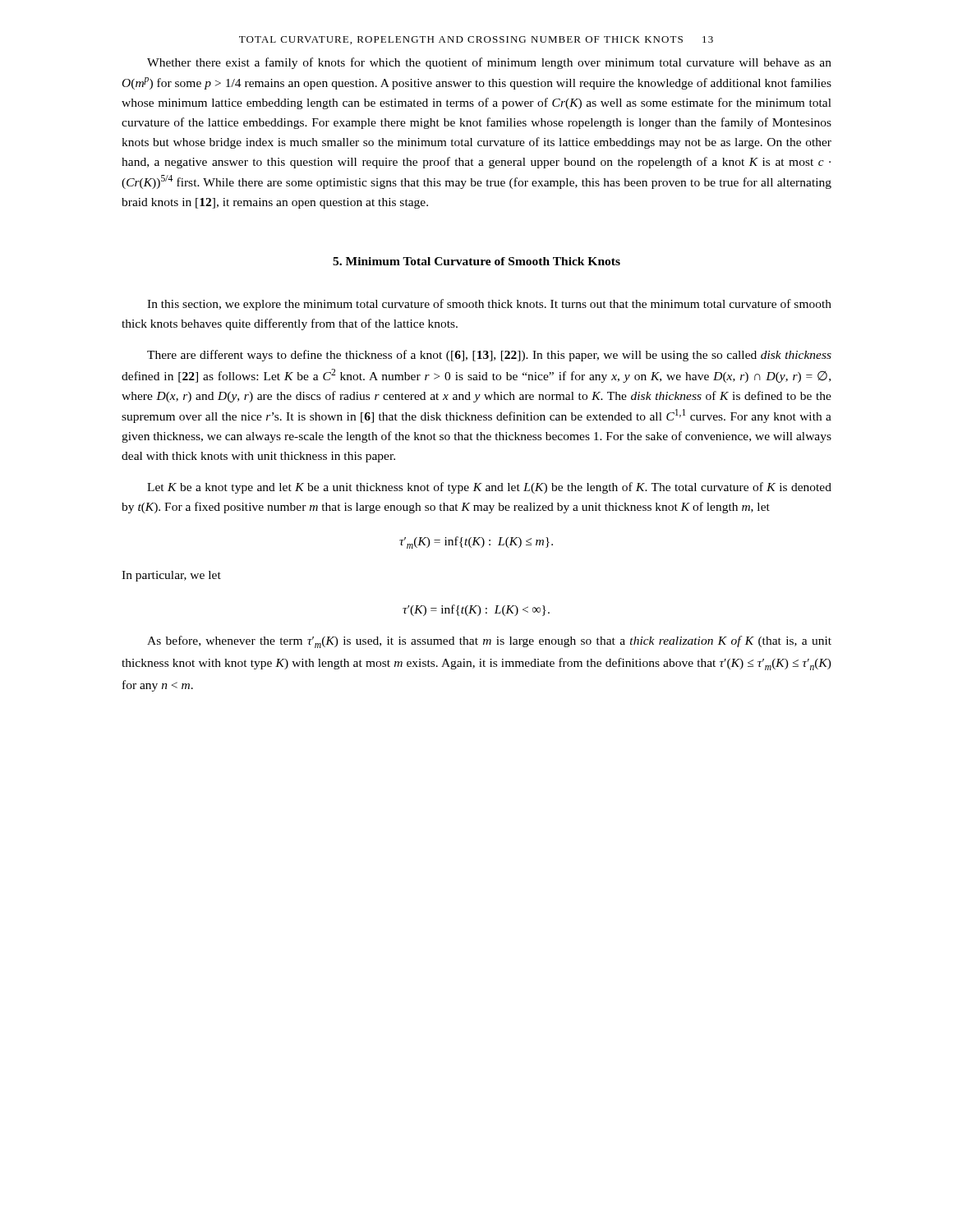Screen dimensions: 1232x953
Task: Select the text with the text "In particular, we let"
Action: click(171, 575)
